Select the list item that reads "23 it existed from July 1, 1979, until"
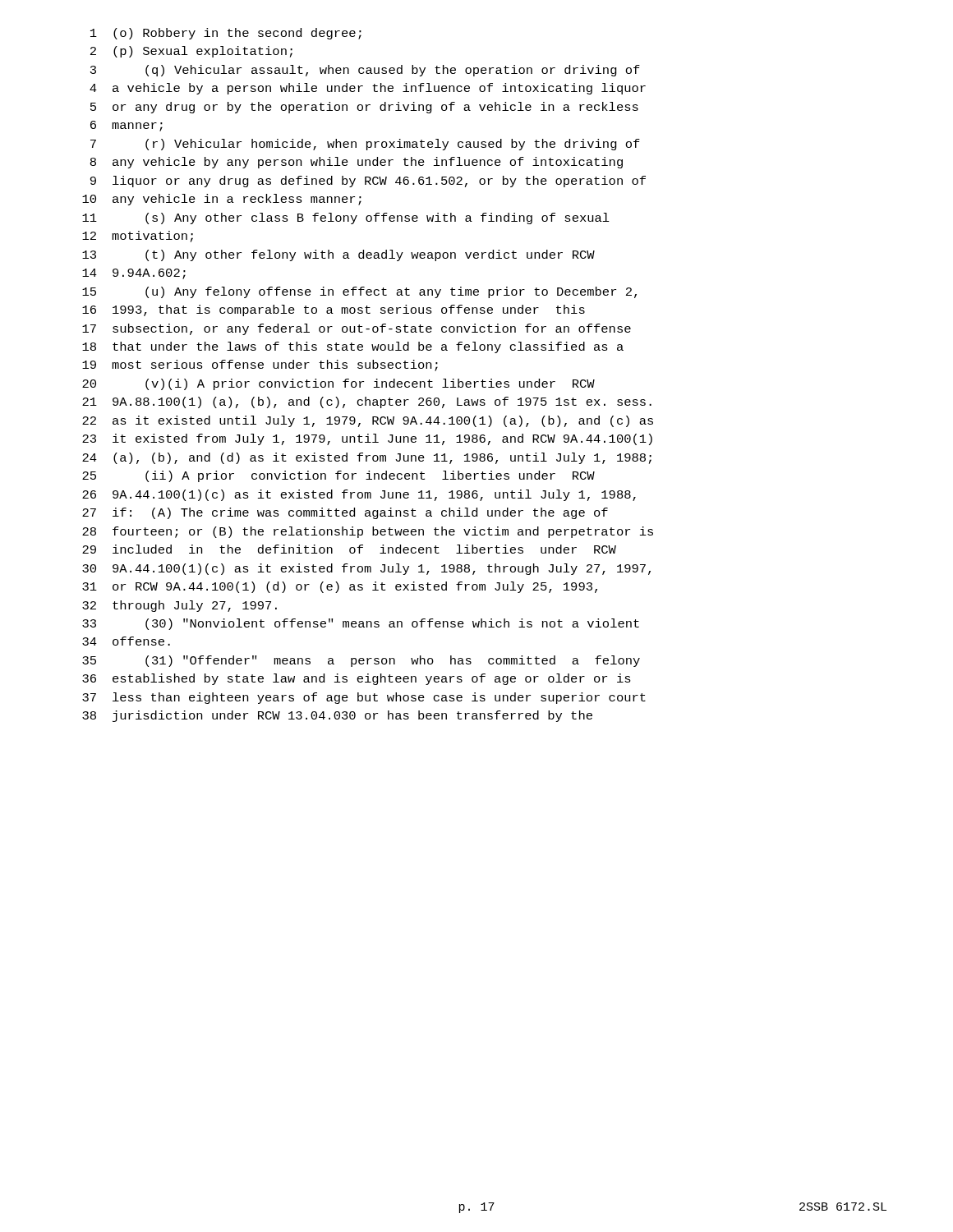953x1232 pixels. (476, 440)
